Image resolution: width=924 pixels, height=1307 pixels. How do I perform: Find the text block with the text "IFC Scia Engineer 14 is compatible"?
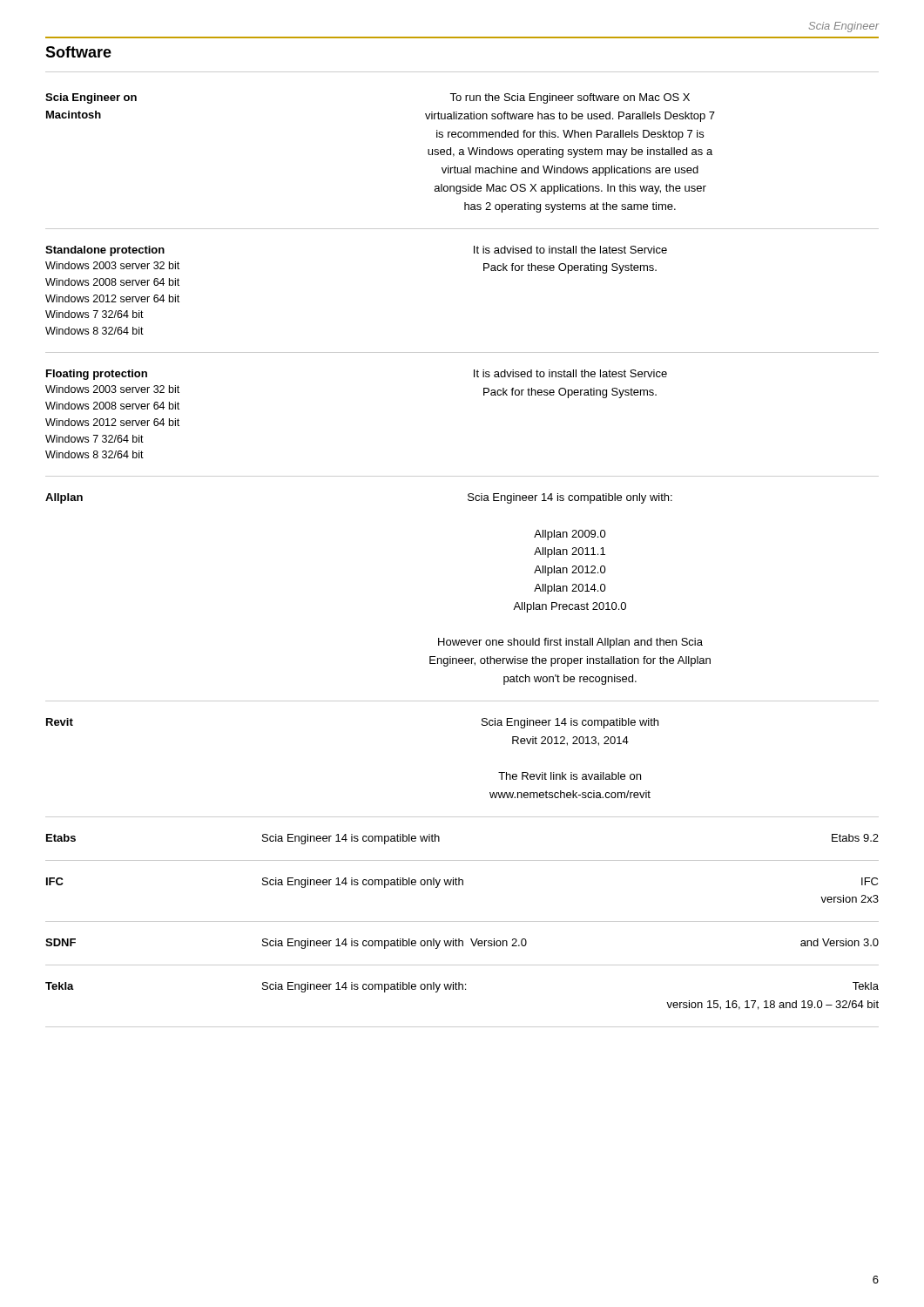pos(462,891)
